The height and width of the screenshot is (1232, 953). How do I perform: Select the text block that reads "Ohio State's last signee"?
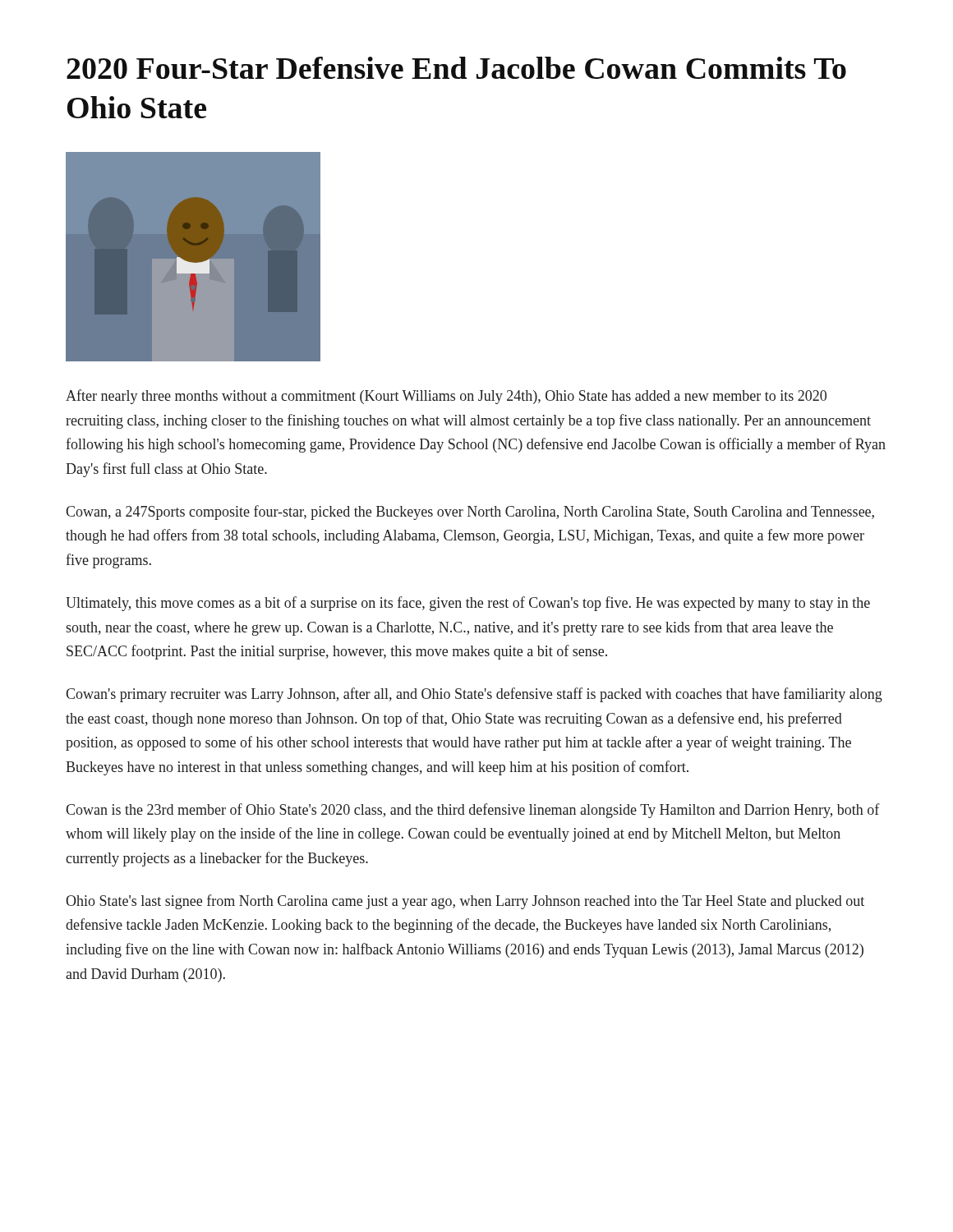point(465,937)
